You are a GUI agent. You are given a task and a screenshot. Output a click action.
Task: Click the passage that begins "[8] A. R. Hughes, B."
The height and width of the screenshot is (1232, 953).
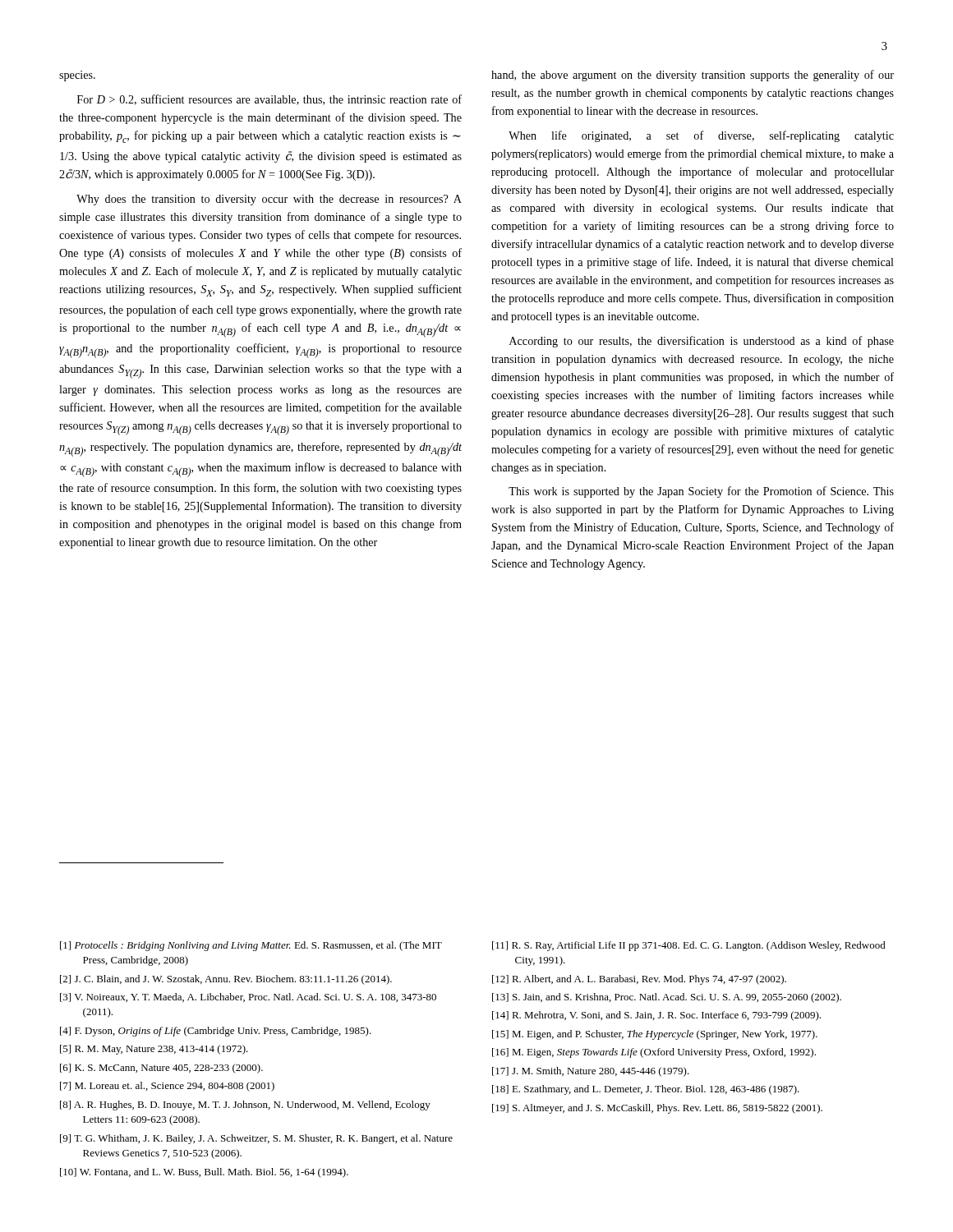point(245,1112)
